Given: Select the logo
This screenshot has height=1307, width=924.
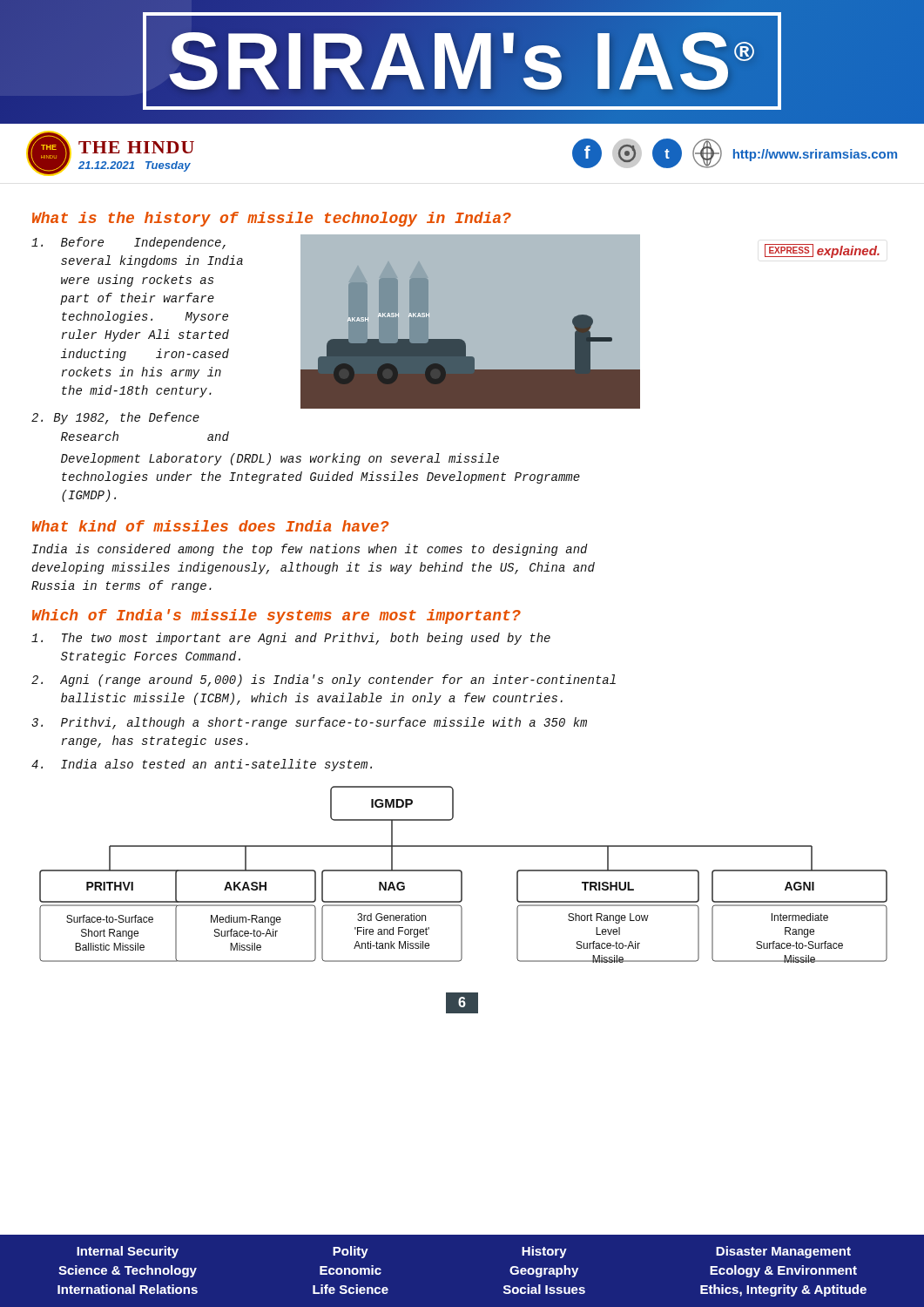Looking at the screenshot, I should click(x=462, y=62).
